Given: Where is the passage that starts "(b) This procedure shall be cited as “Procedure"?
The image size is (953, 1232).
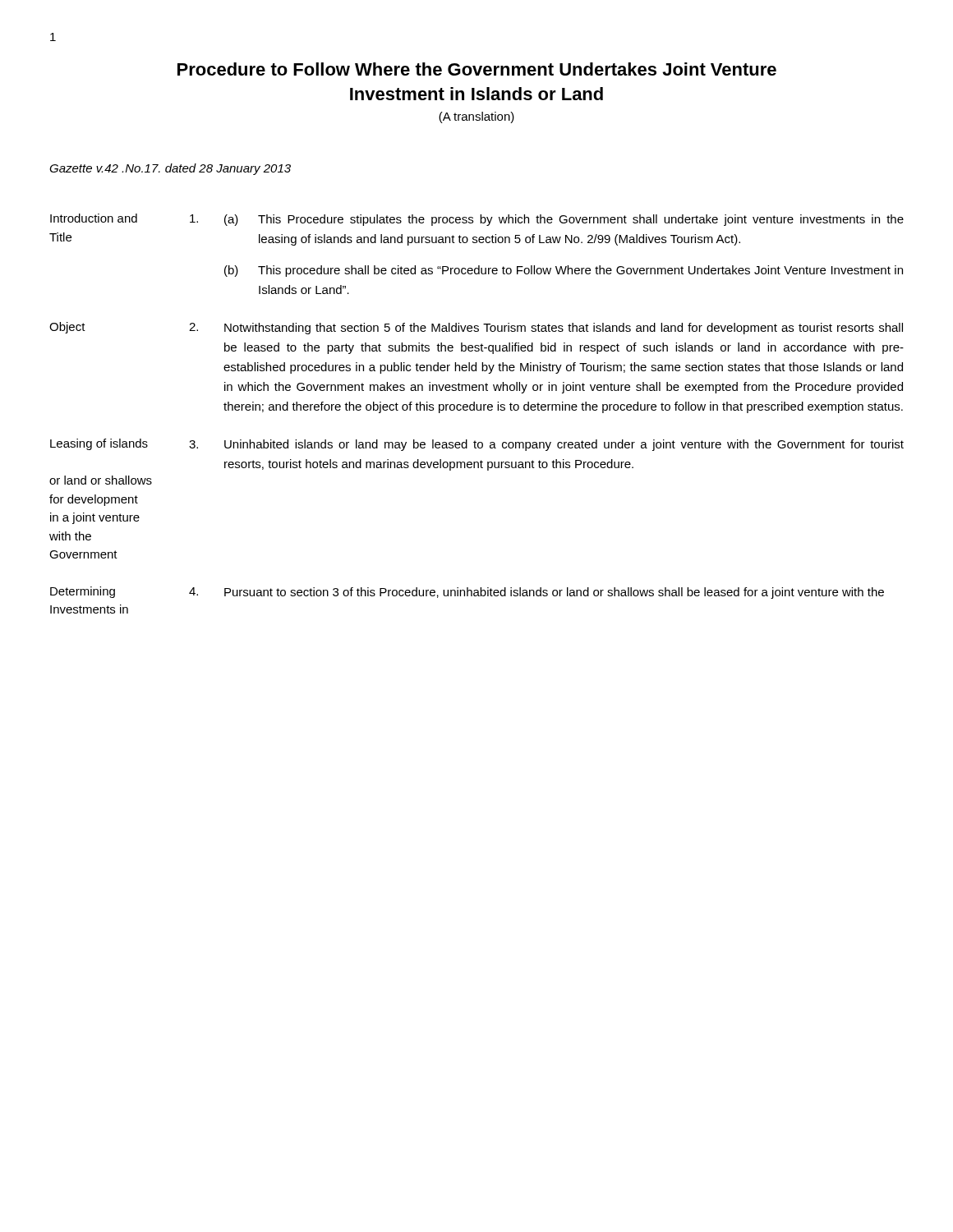Looking at the screenshot, I should [x=564, y=280].
